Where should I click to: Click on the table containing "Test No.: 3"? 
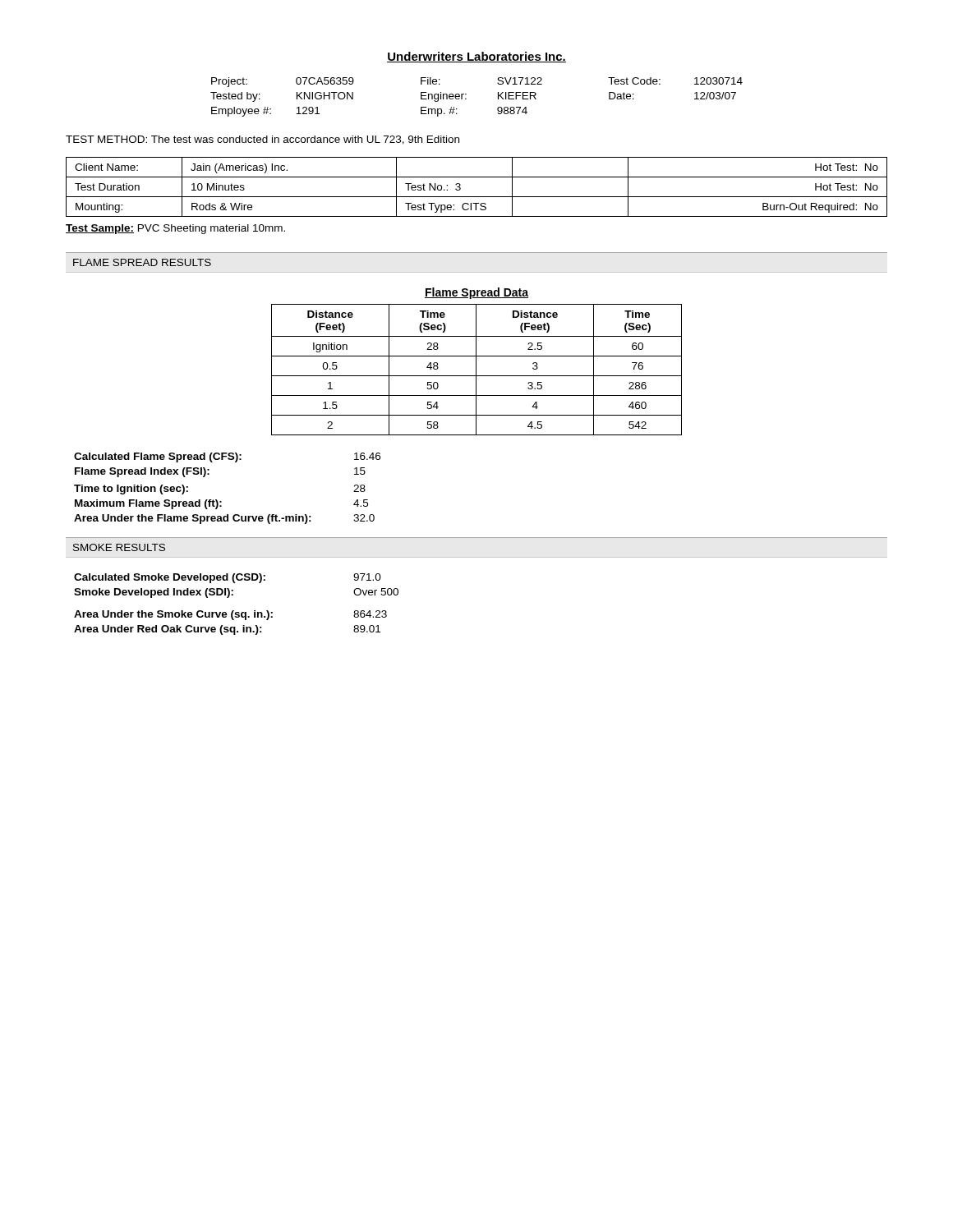[x=476, y=187]
